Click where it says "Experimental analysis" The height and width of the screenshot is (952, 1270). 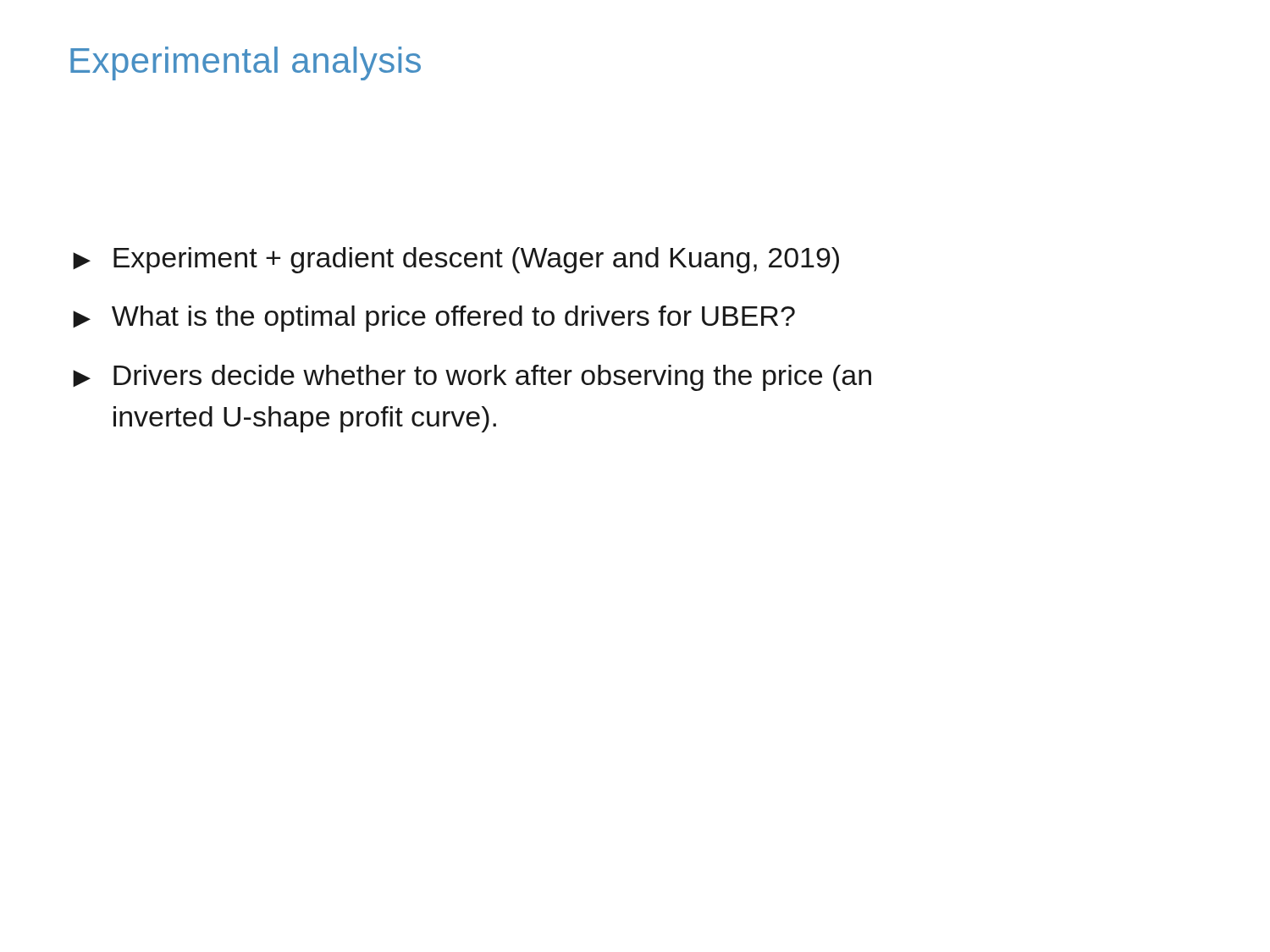coord(245,60)
